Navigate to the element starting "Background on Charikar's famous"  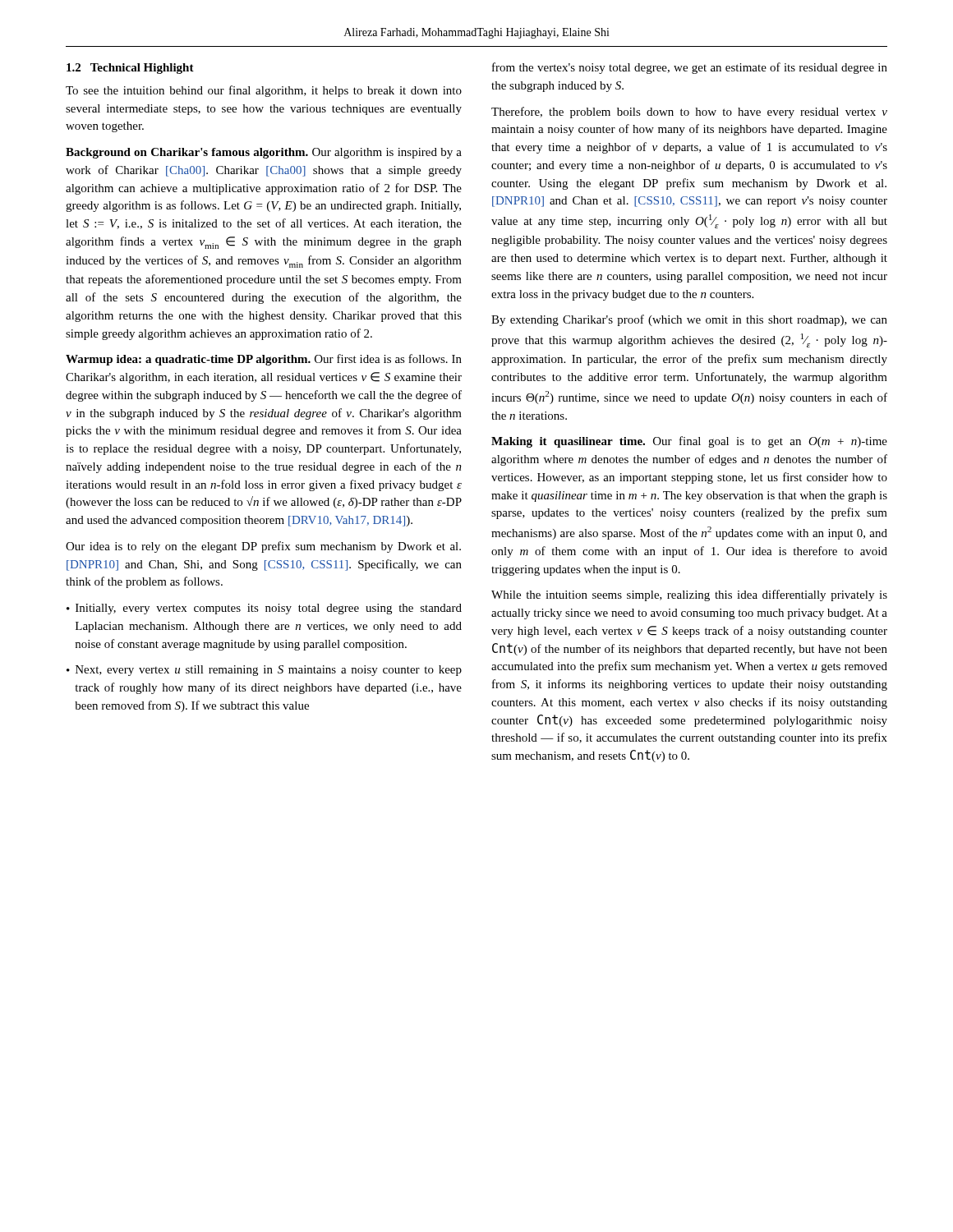(x=264, y=243)
